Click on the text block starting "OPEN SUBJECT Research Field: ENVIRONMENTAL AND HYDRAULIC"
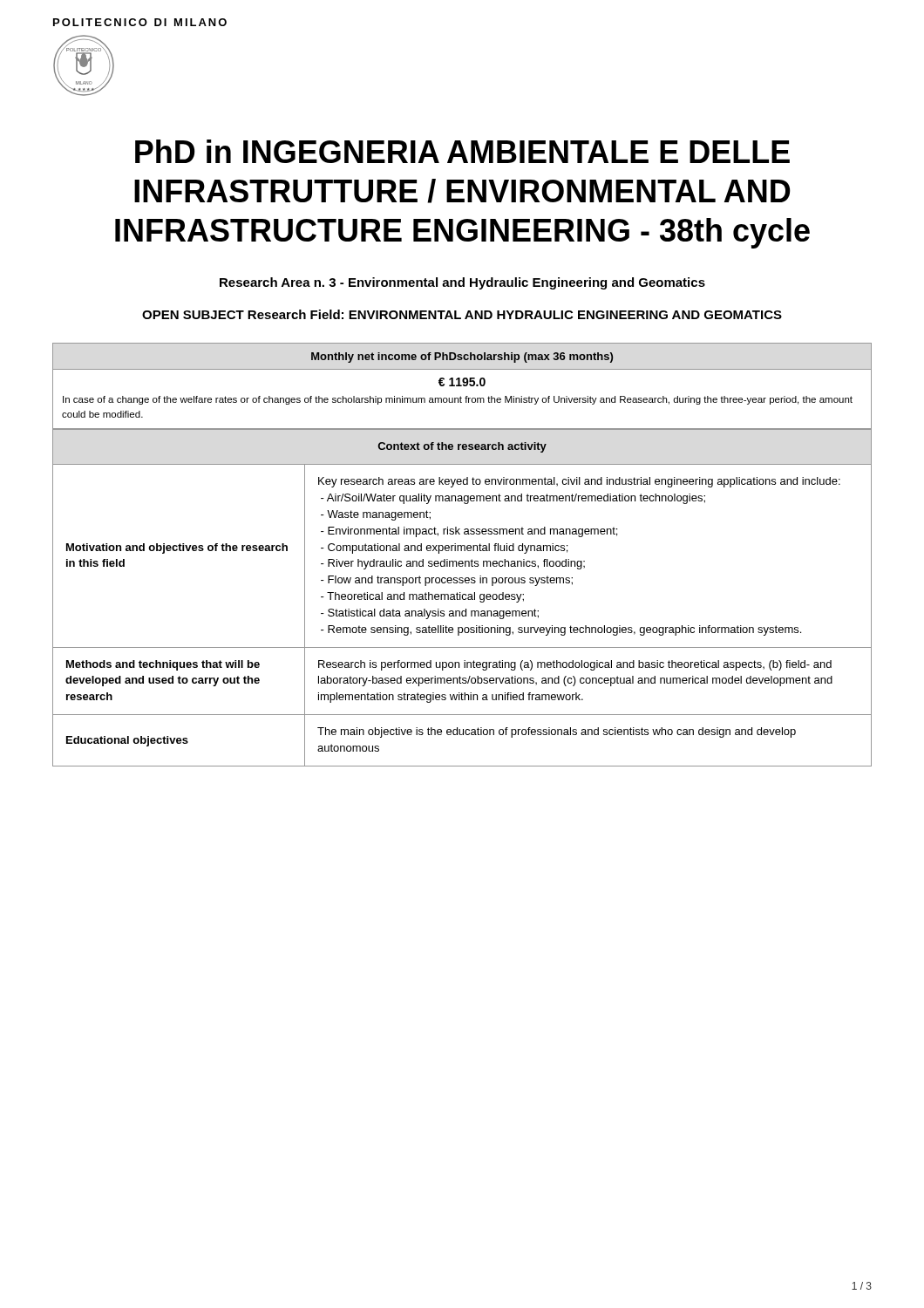 click(462, 314)
